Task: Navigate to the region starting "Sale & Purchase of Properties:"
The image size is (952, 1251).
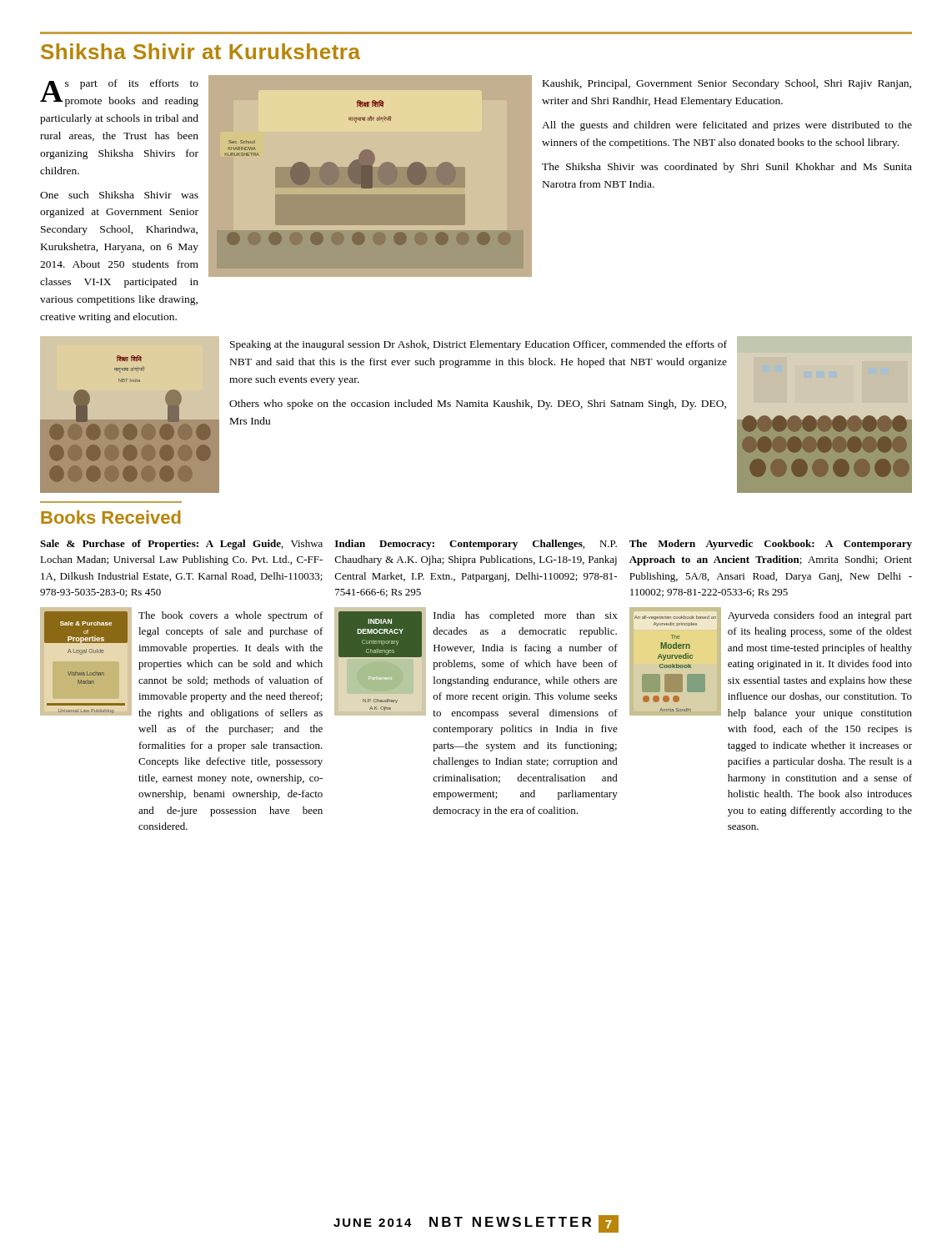Action: coord(181,568)
